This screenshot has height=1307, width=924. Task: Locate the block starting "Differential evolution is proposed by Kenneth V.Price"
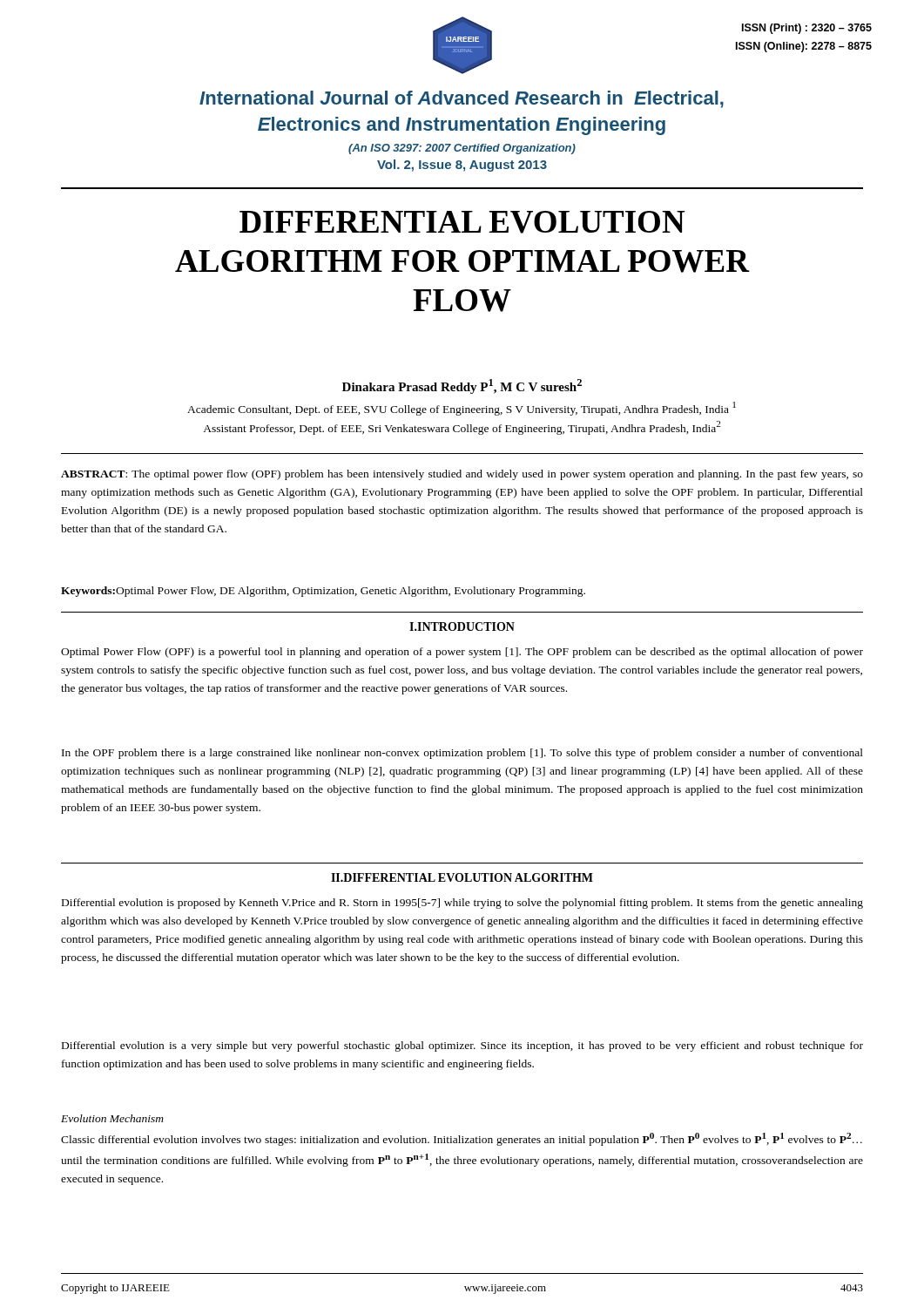pos(462,930)
